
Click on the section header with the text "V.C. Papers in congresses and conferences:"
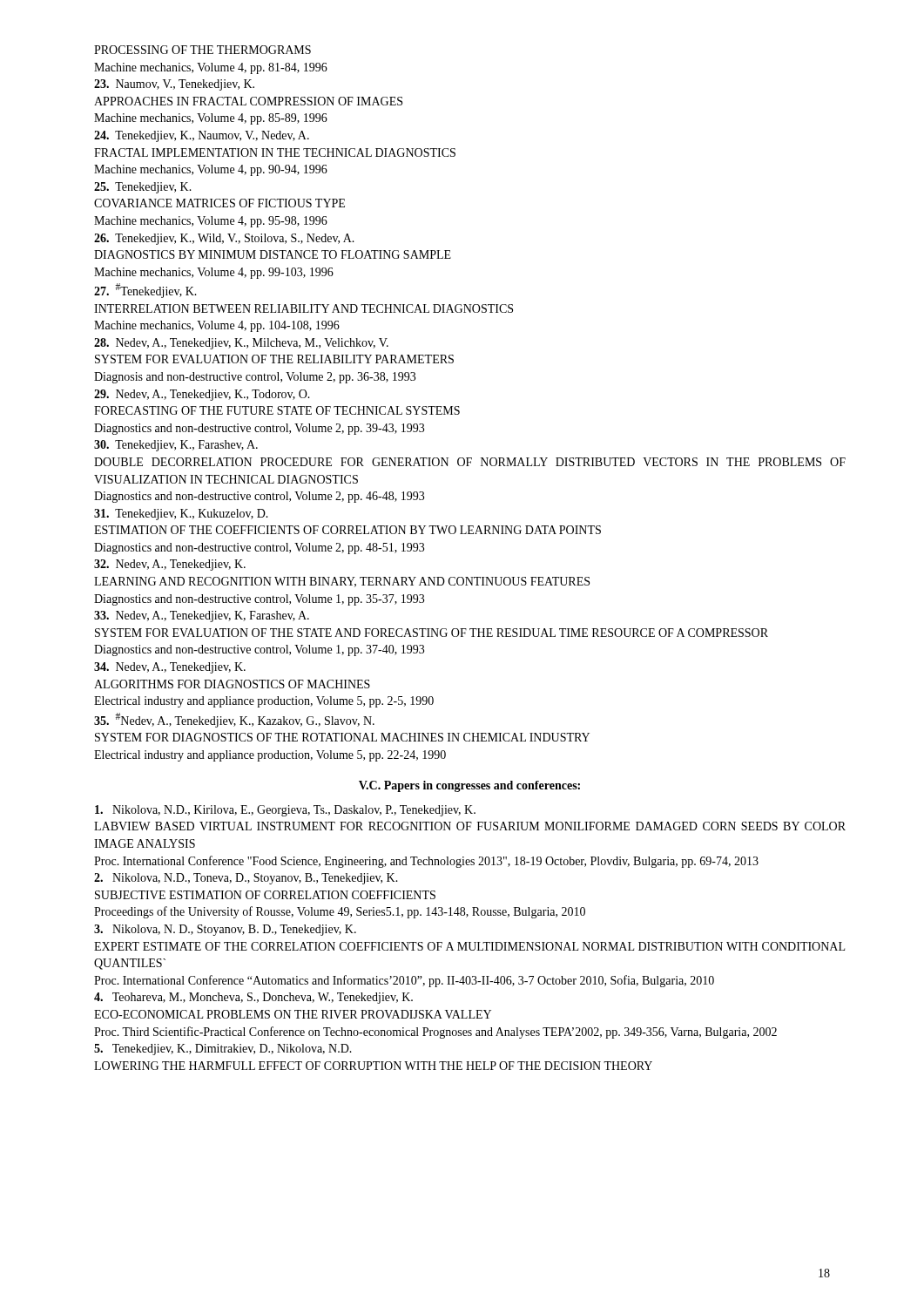pos(470,786)
